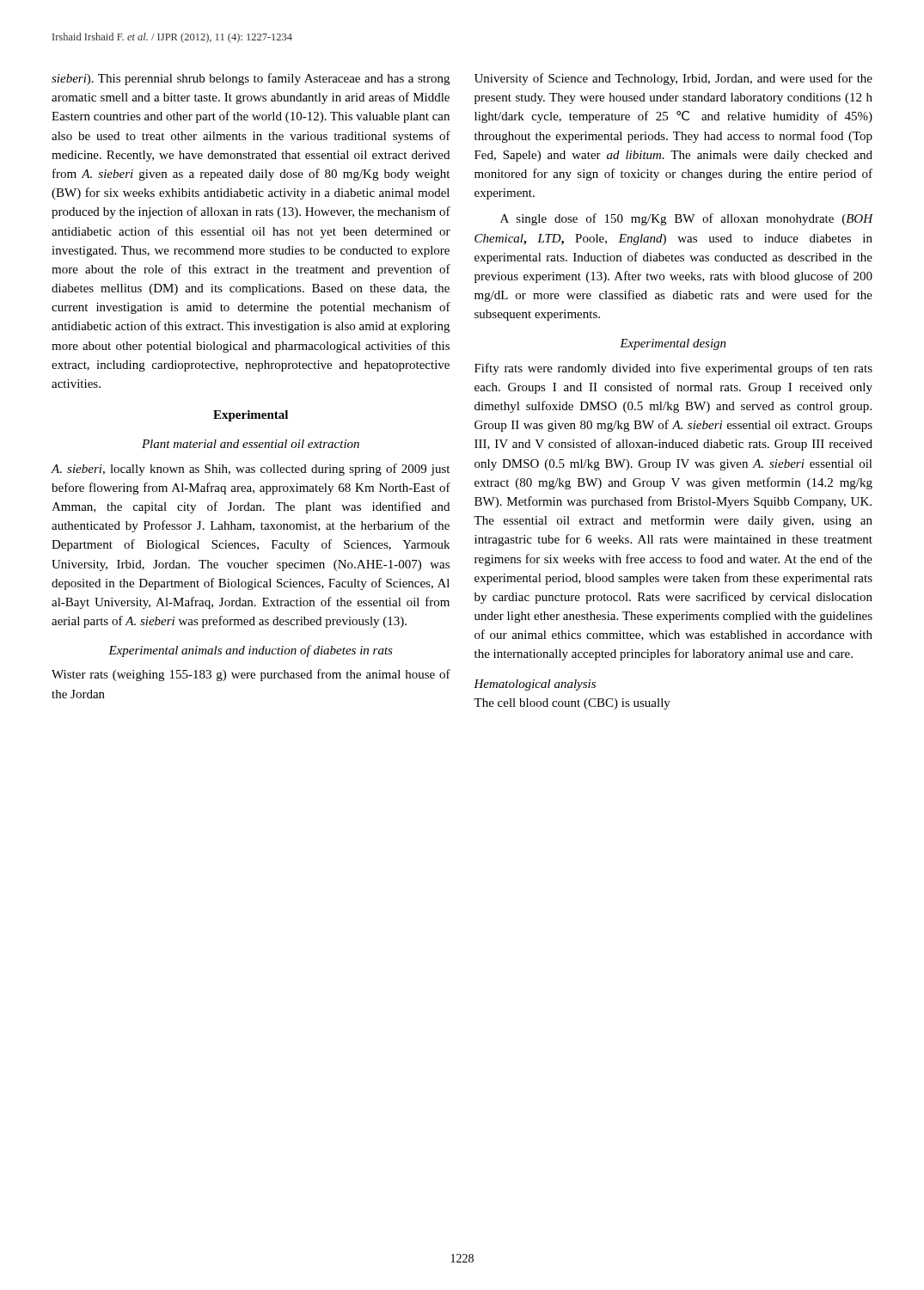Screen dimensions: 1290x924
Task: Point to the region starting "University of Science and Technology, Irbid,"
Action: 673,79
